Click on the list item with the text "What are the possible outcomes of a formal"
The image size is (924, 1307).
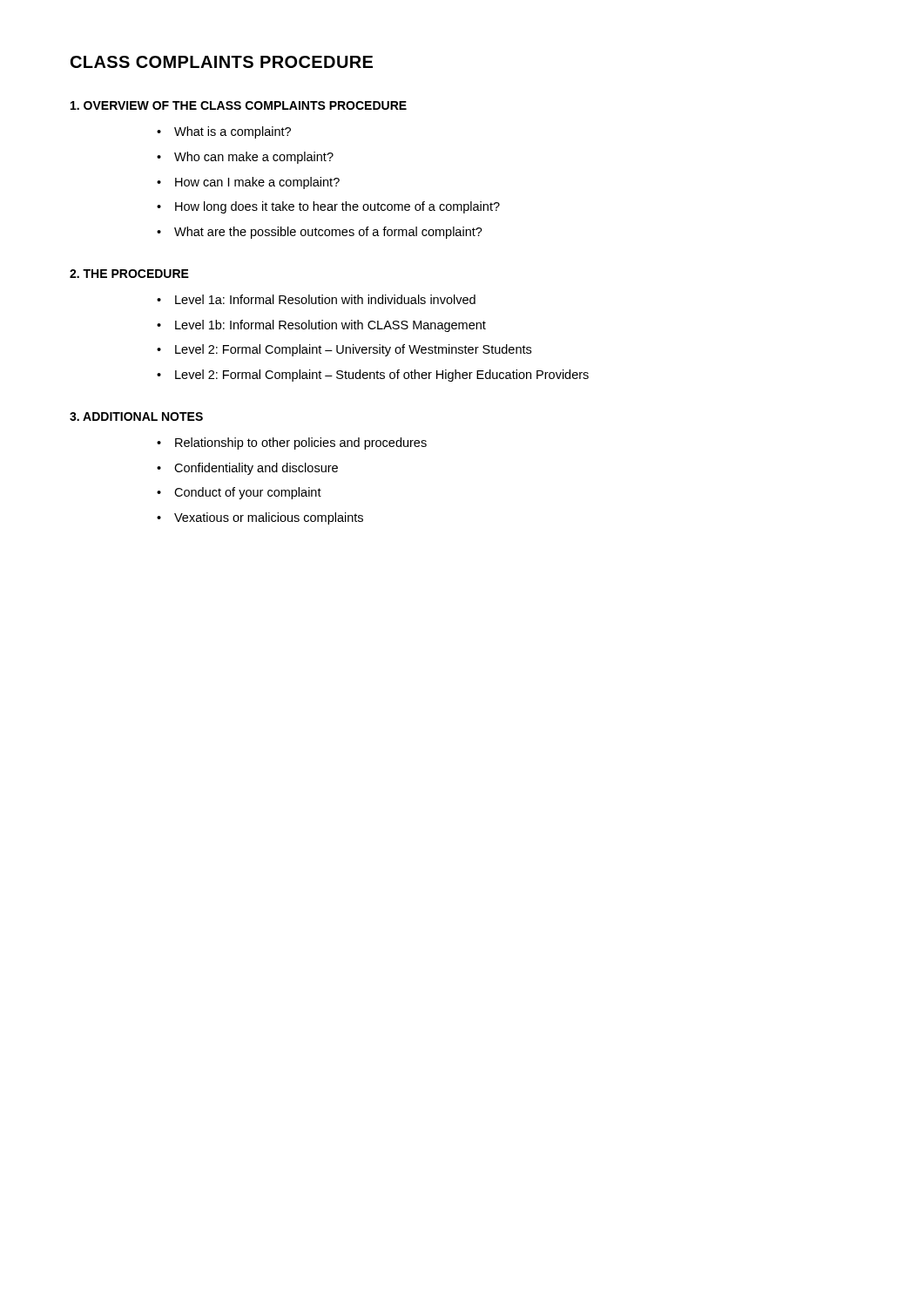tap(320, 233)
